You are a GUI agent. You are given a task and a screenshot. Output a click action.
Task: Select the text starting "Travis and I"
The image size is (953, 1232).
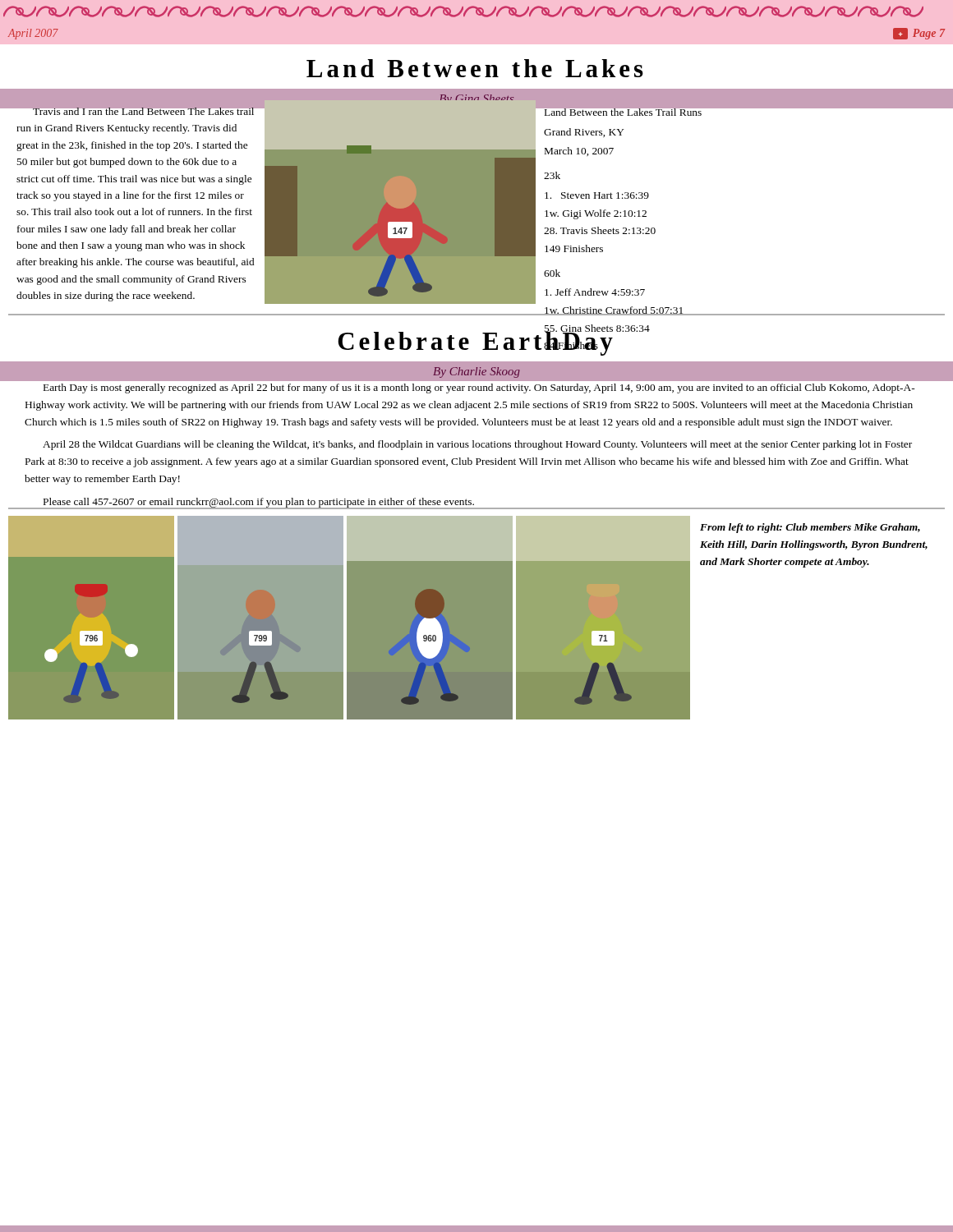pos(138,204)
